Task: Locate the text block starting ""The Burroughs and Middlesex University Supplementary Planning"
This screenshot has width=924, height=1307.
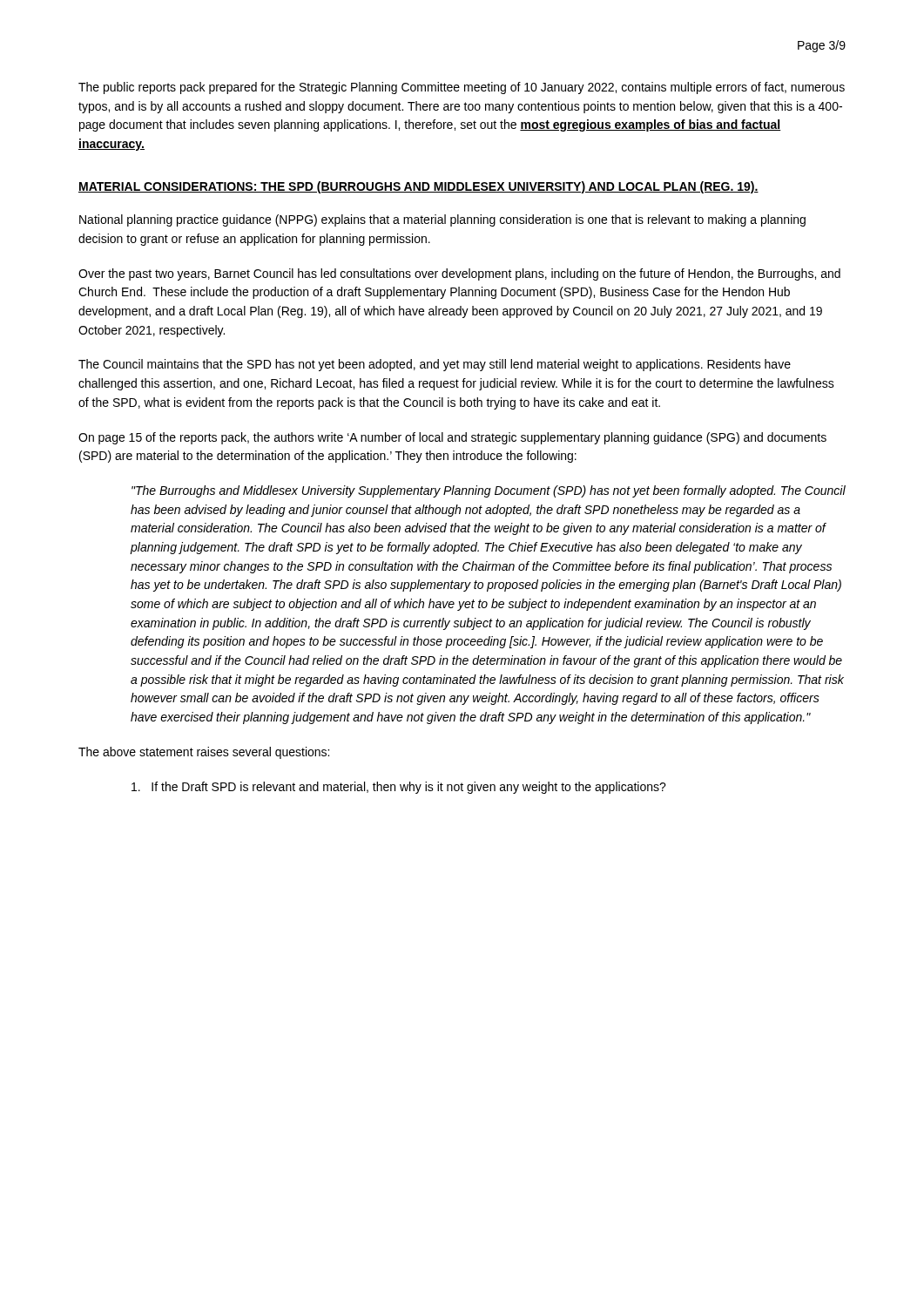Action: (488, 604)
